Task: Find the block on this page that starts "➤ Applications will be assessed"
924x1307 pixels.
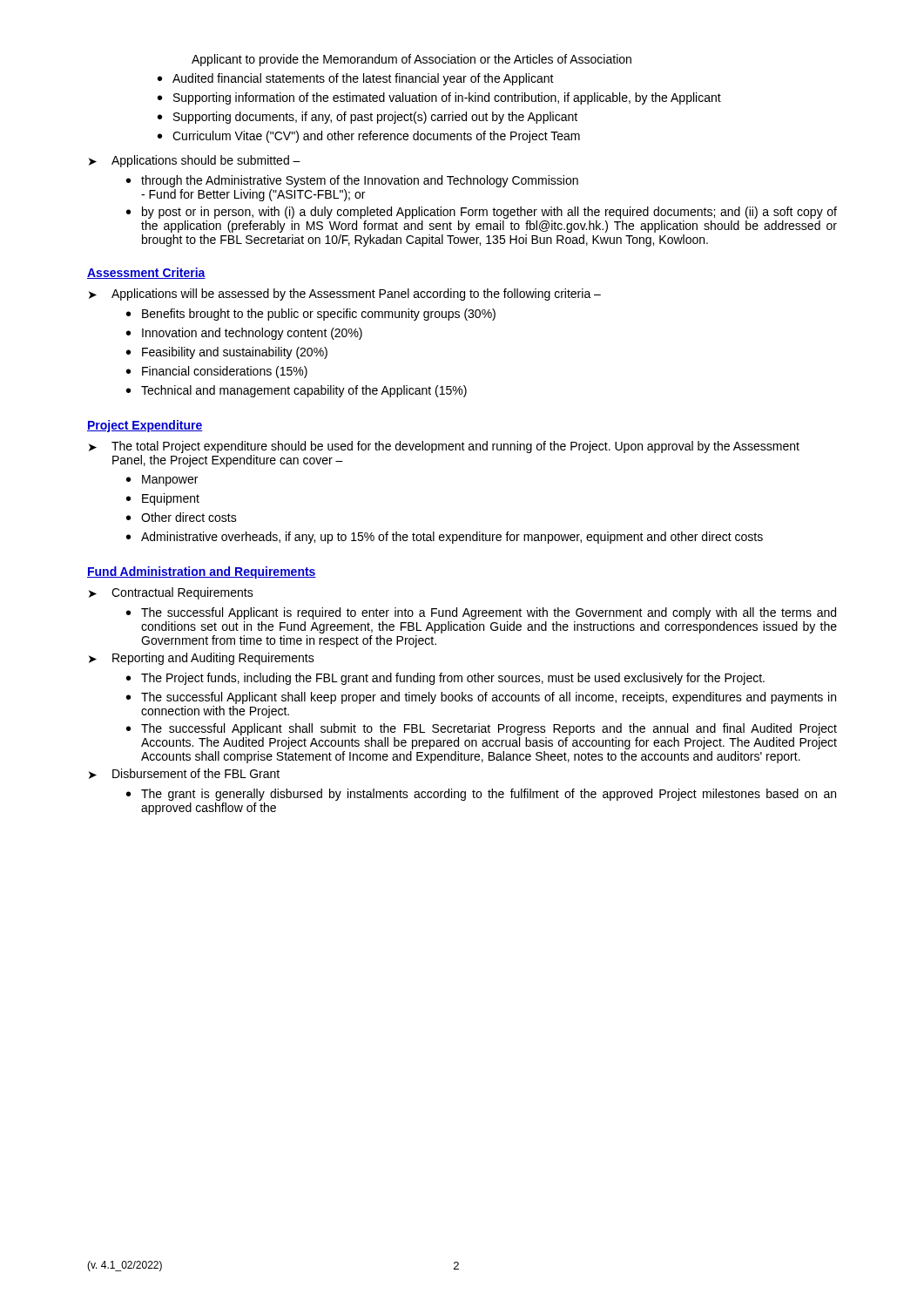Action: [345, 295]
